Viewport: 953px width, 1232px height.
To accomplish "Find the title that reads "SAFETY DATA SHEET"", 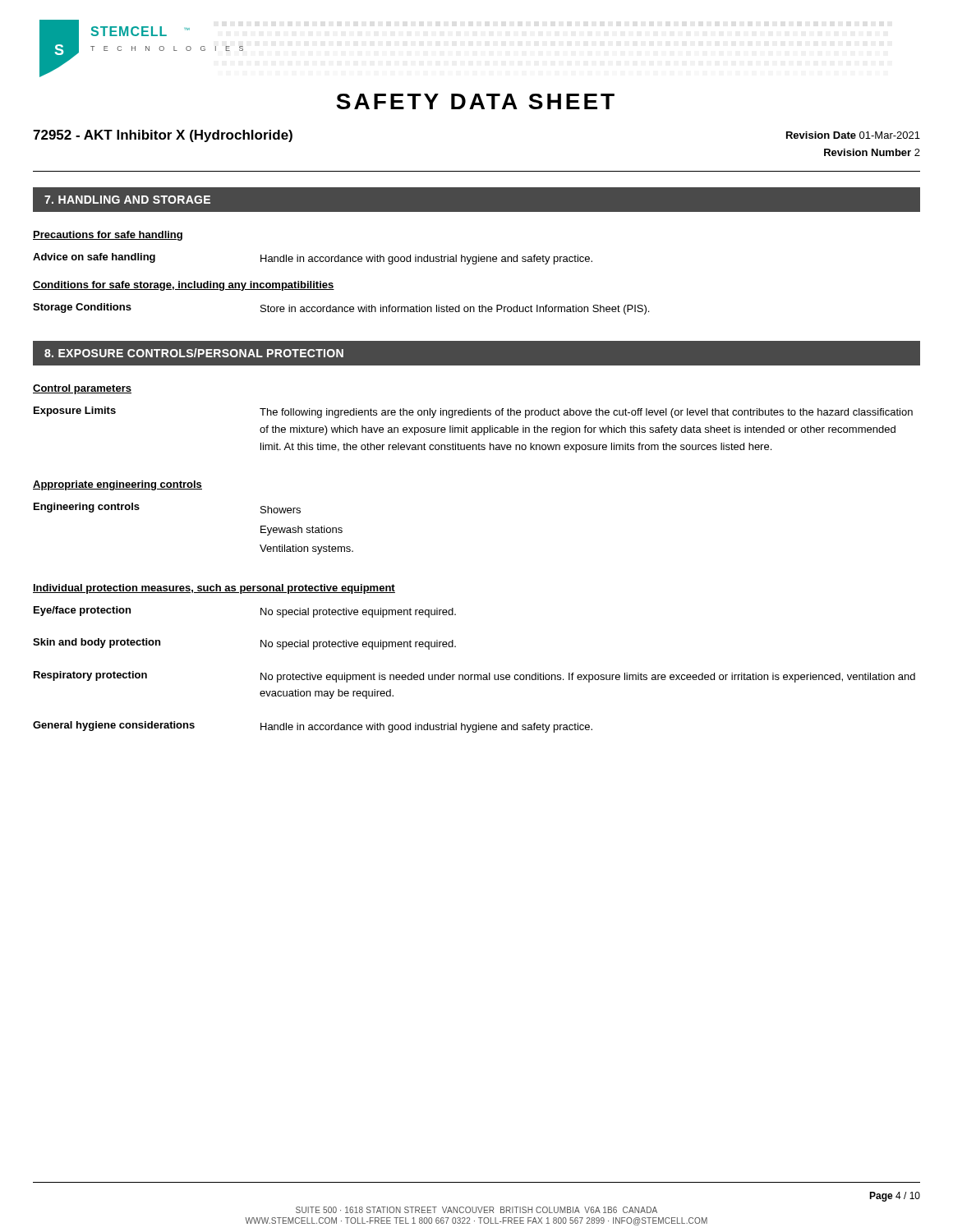I will [x=476, y=101].
